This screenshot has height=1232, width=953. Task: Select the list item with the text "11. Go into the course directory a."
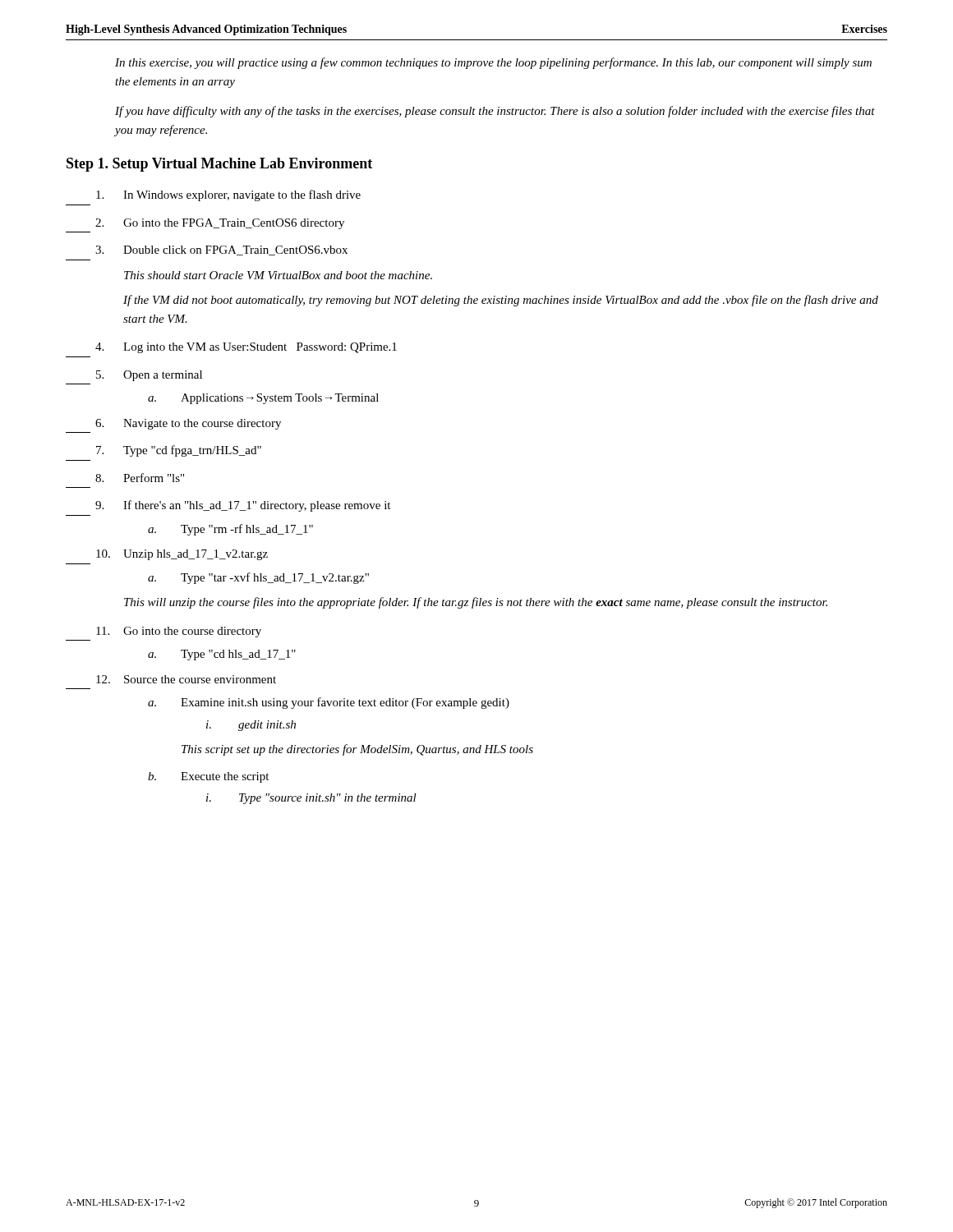pyautogui.click(x=179, y=632)
